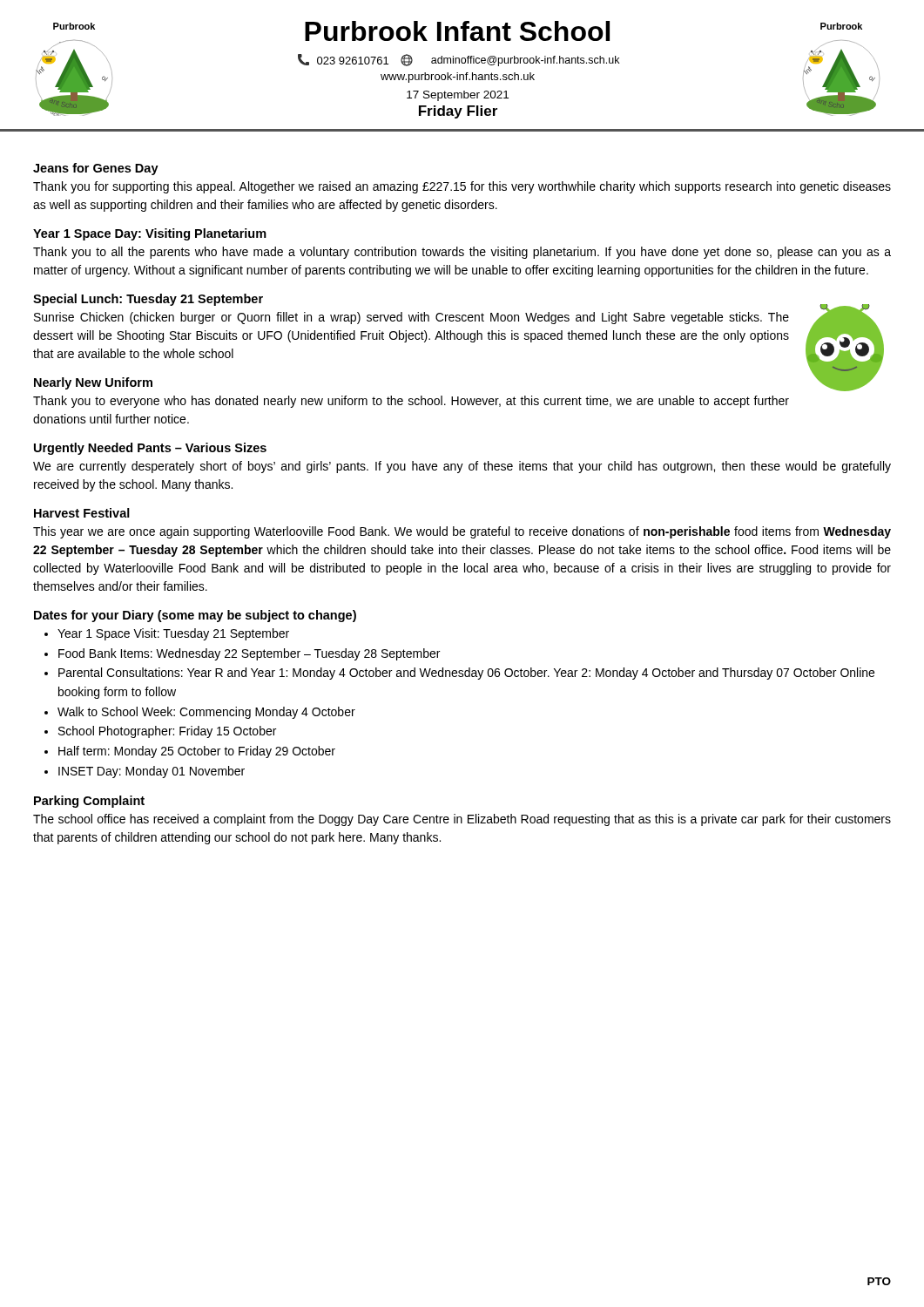Click on the section header containing "Year 1 Space"
Image resolution: width=924 pixels, height=1307 pixels.
pyautogui.click(x=150, y=233)
